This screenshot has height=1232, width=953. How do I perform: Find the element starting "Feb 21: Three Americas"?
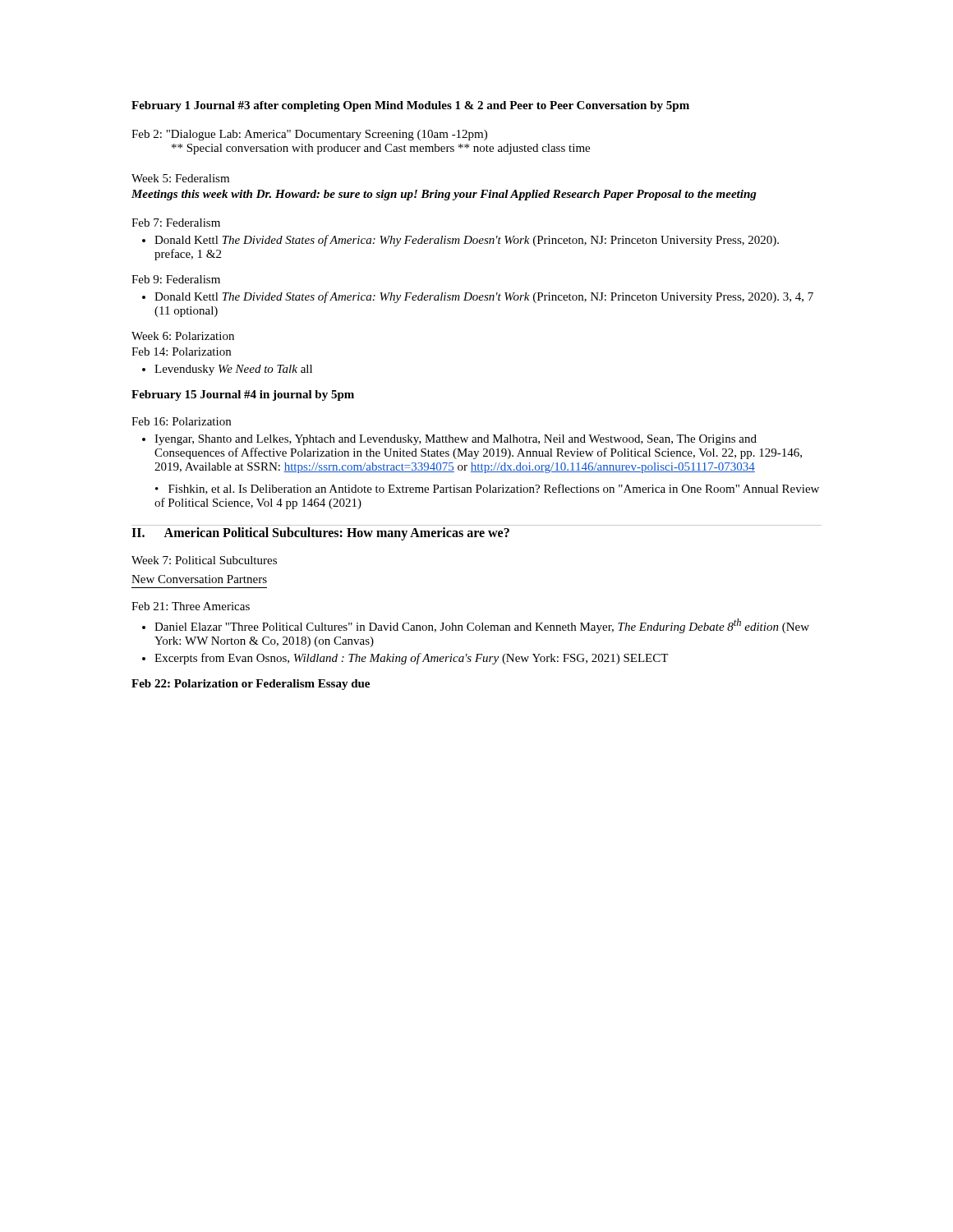[x=191, y=606]
